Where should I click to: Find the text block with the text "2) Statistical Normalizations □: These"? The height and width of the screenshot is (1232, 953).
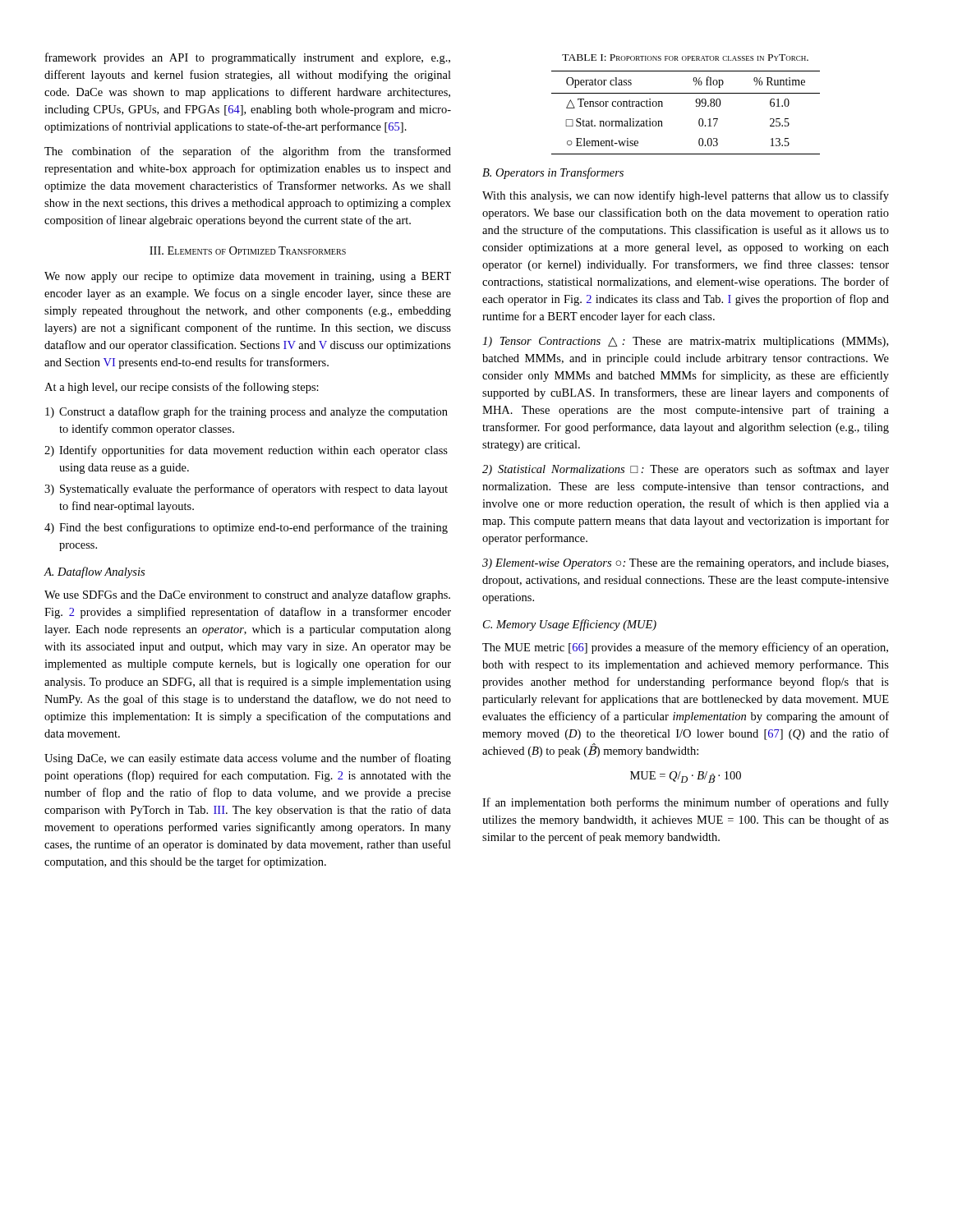coord(686,504)
